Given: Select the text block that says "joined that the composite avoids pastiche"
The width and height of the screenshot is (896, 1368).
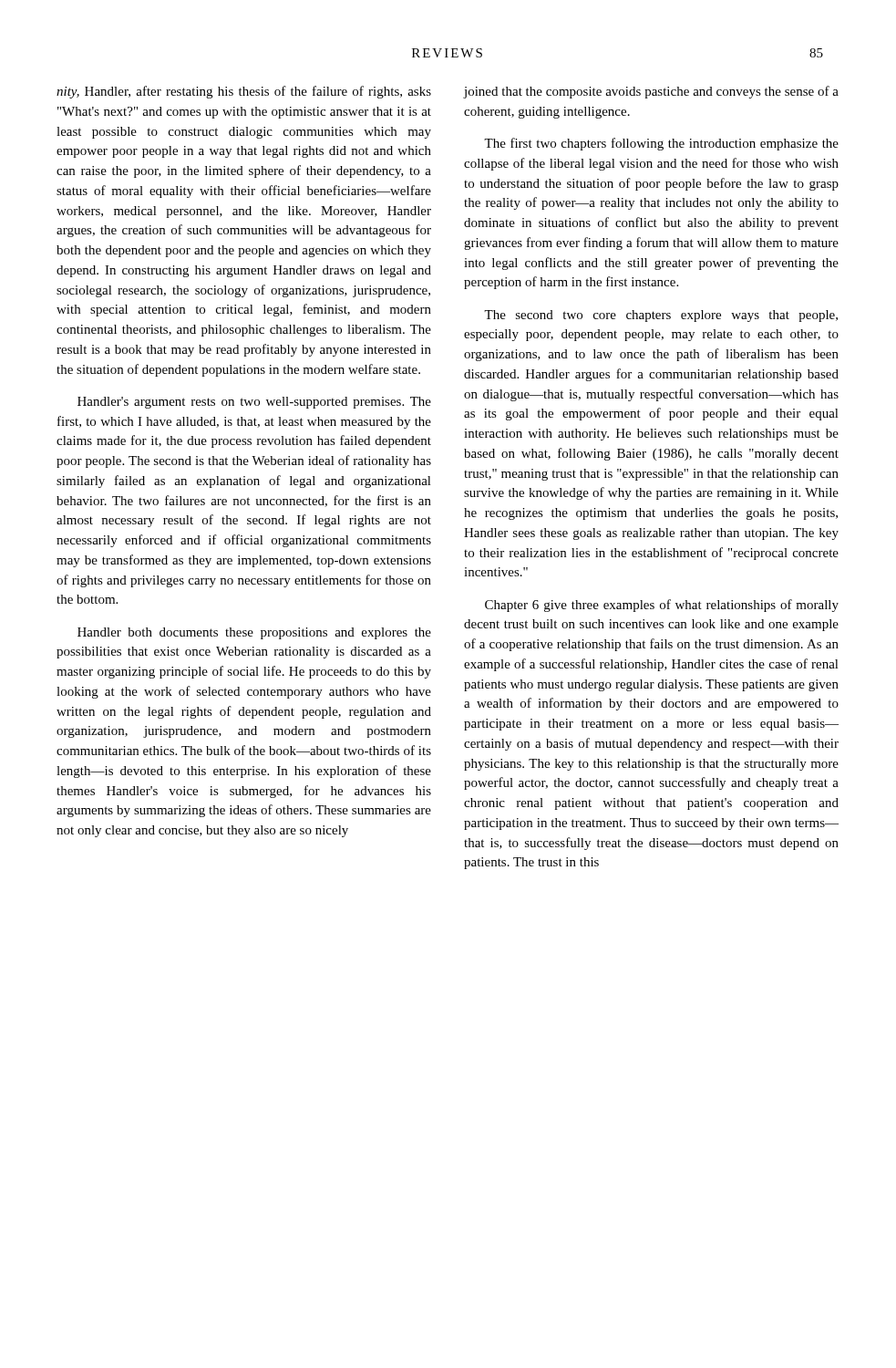Looking at the screenshot, I should [651, 477].
